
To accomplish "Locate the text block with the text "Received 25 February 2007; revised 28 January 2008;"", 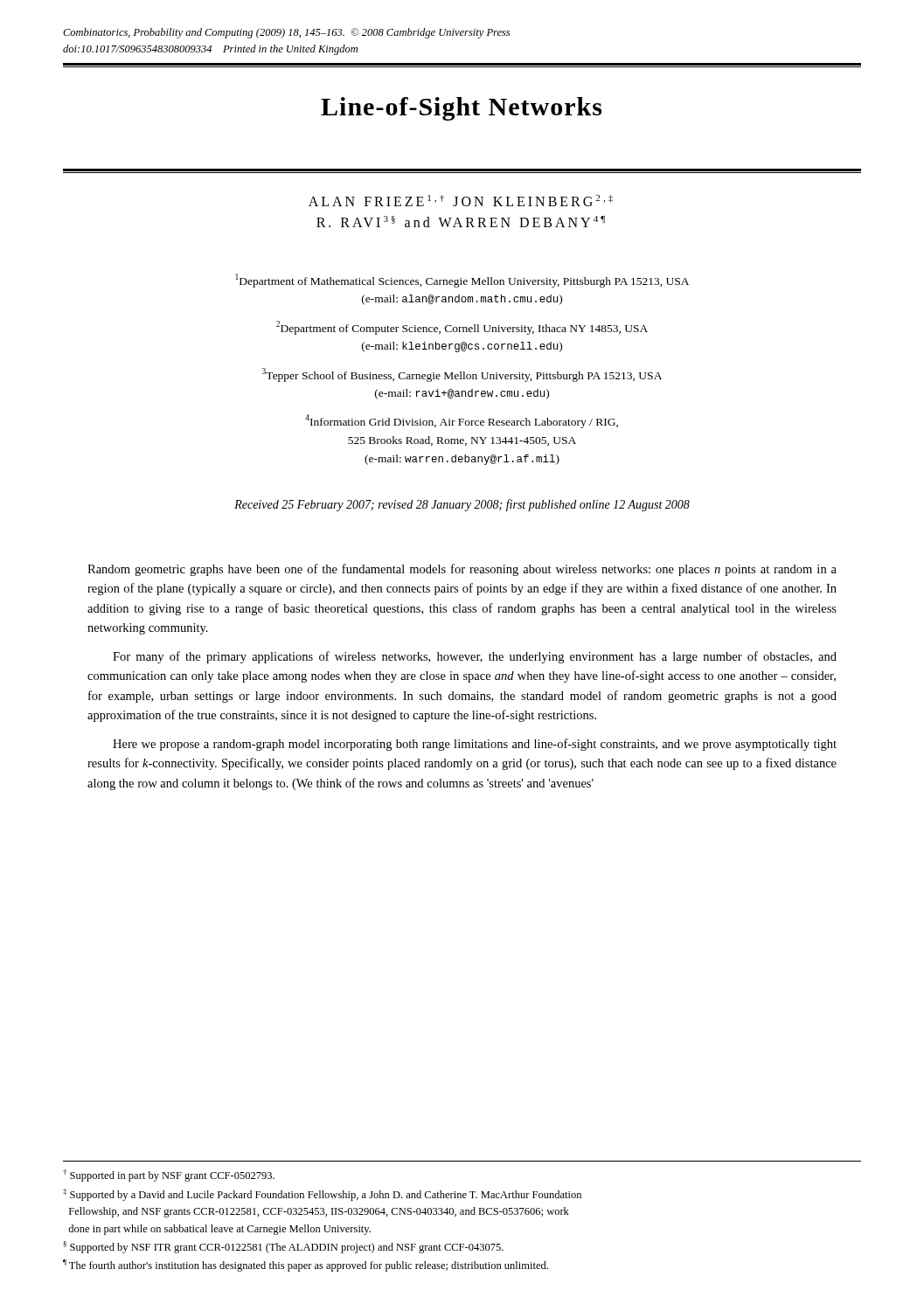I will 462,505.
